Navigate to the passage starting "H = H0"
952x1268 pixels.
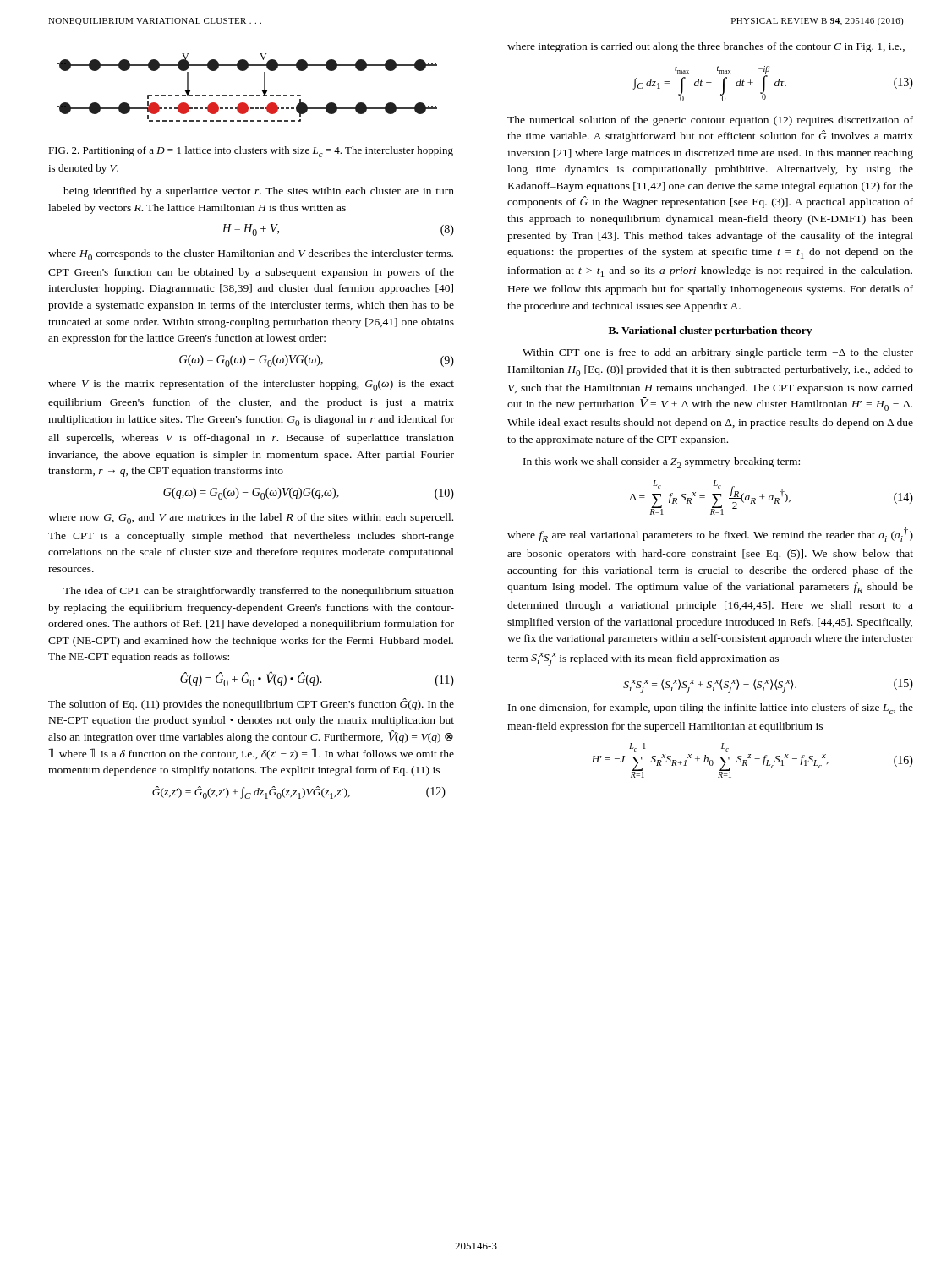(x=250, y=230)
